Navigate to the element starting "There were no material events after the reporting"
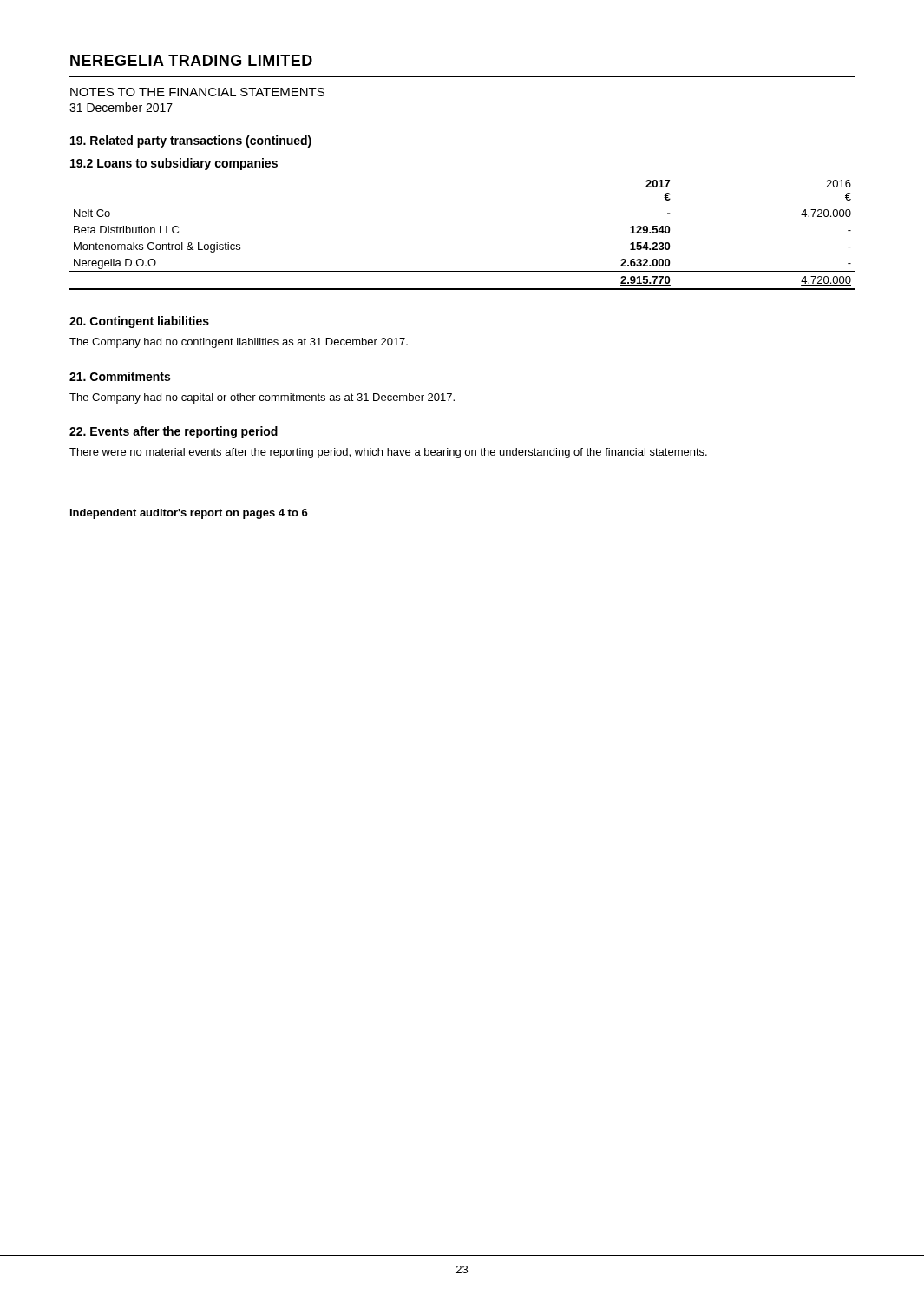This screenshot has width=924, height=1302. [462, 452]
